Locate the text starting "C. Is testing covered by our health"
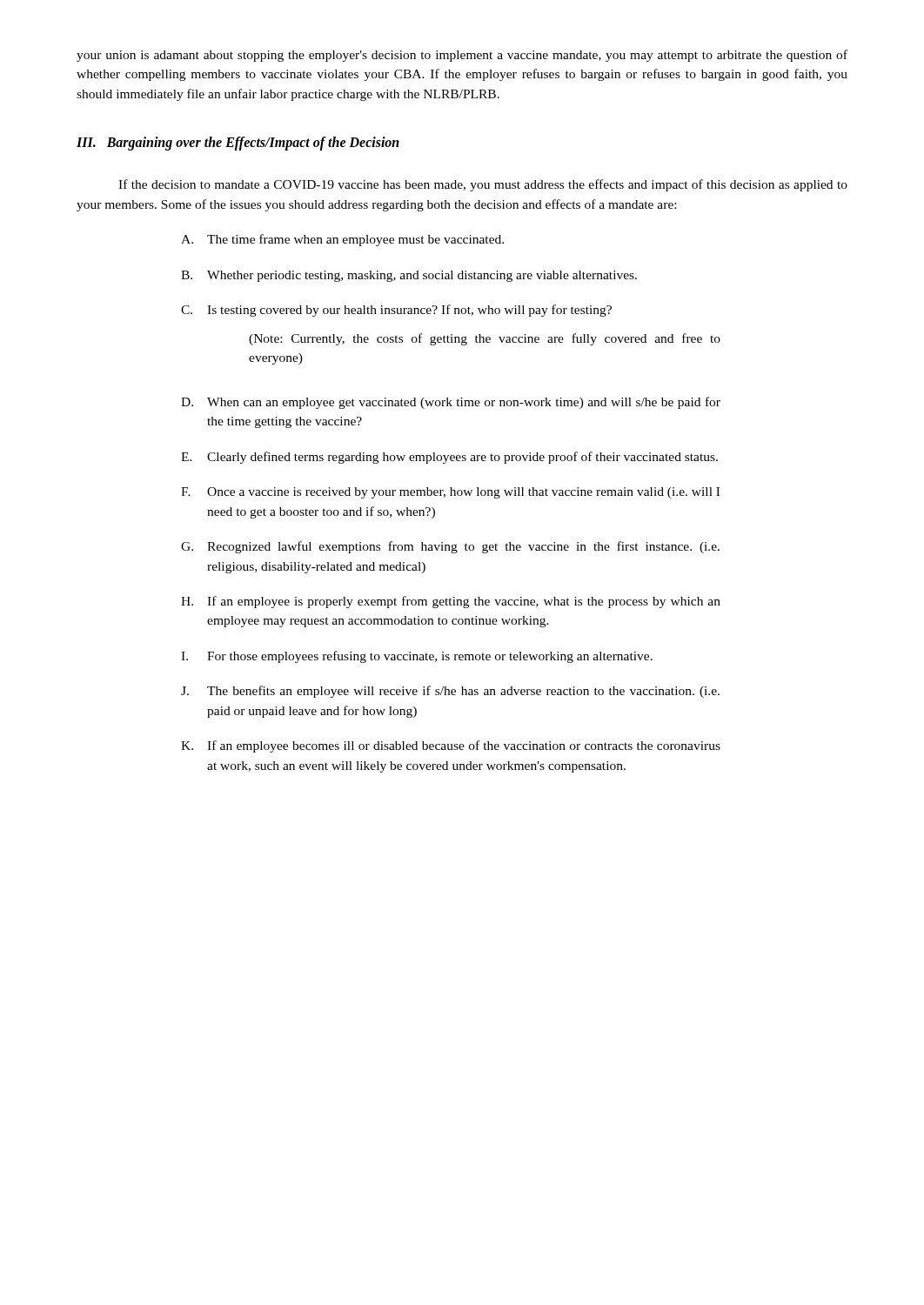 click(x=451, y=338)
